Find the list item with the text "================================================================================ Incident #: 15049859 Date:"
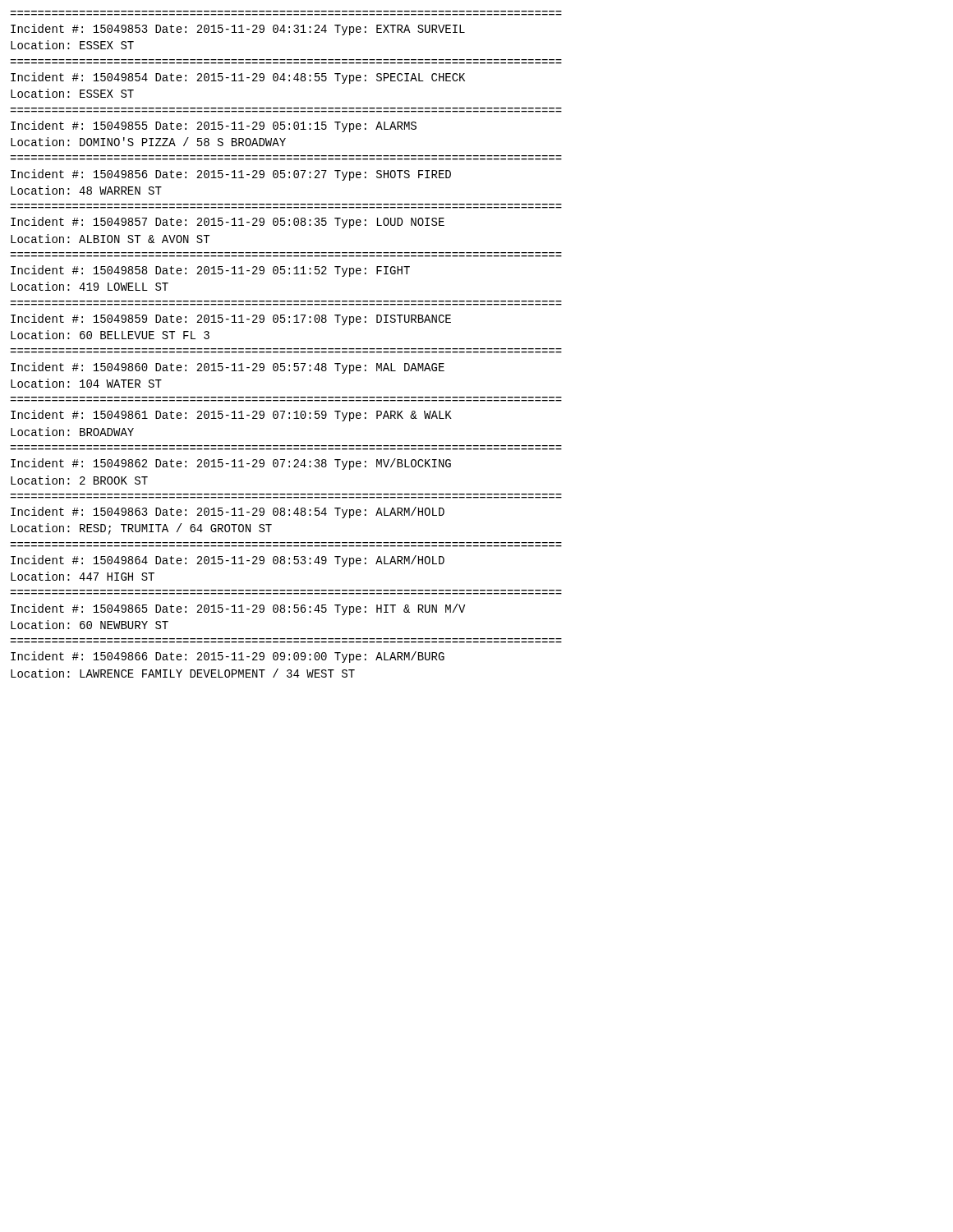953x1232 pixels. pyautogui.click(x=231, y=319)
